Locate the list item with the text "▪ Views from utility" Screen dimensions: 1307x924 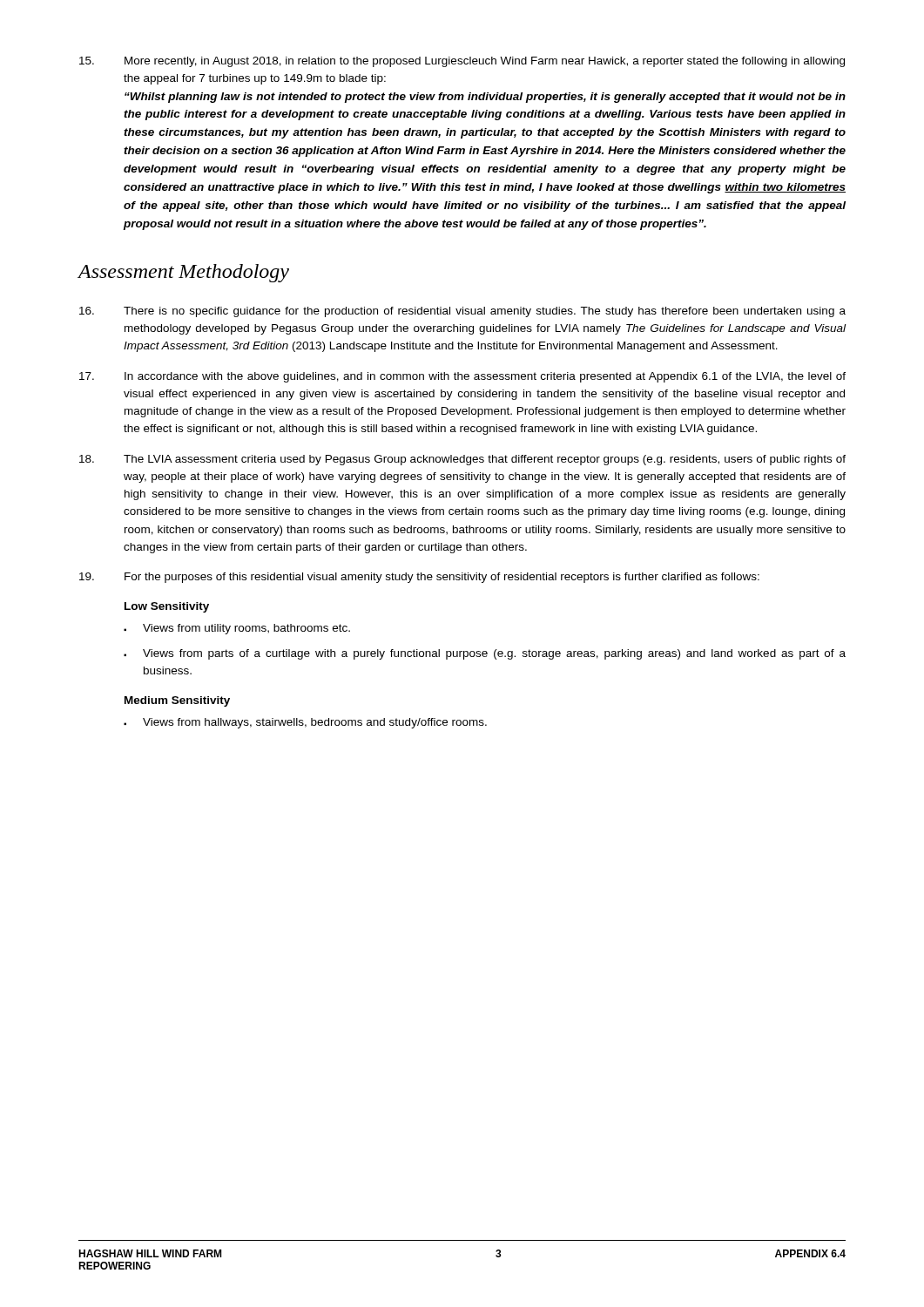[x=237, y=629]
